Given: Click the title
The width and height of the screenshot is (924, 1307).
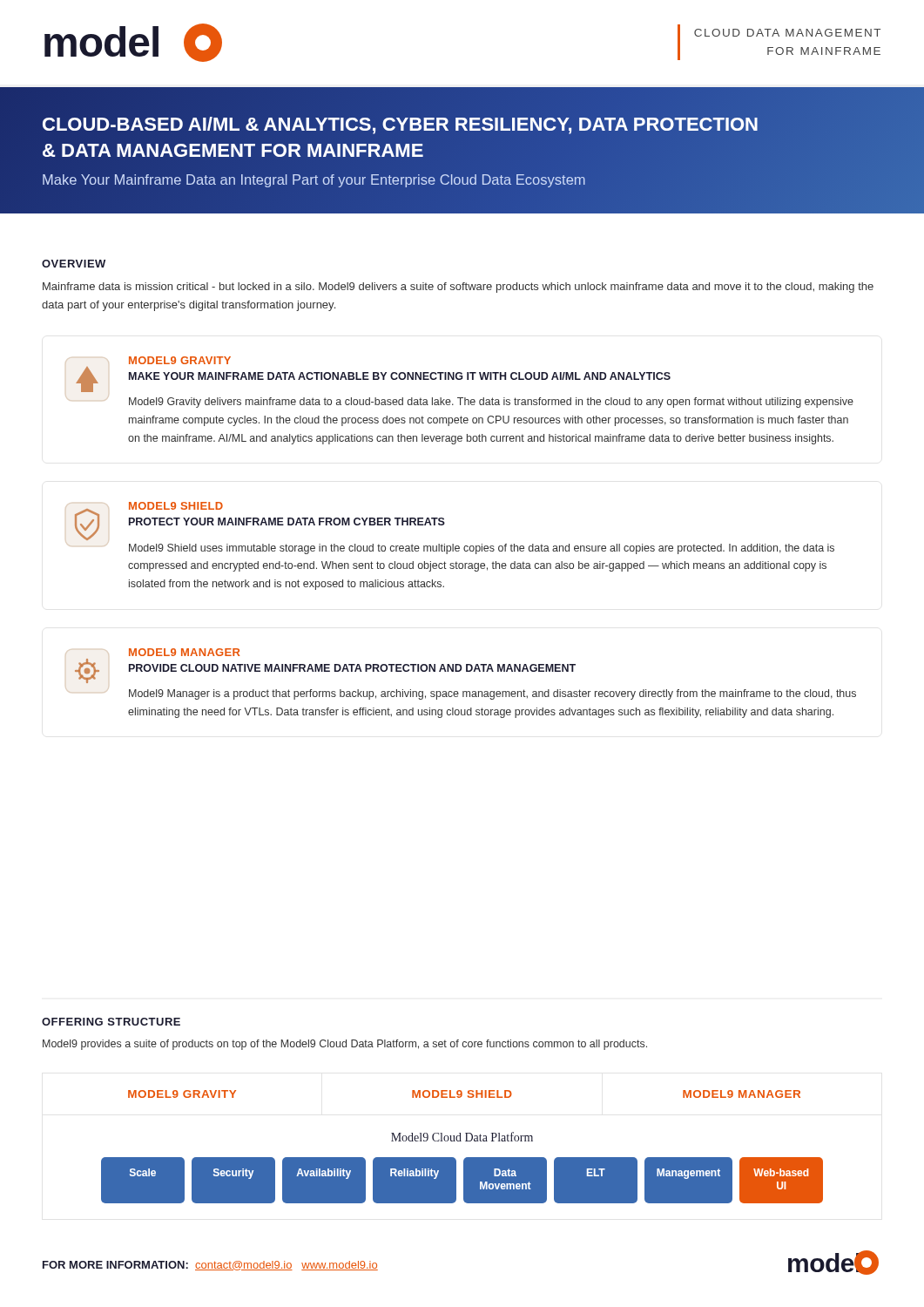Looking at the screenshot, I should [x=462, y=150].
